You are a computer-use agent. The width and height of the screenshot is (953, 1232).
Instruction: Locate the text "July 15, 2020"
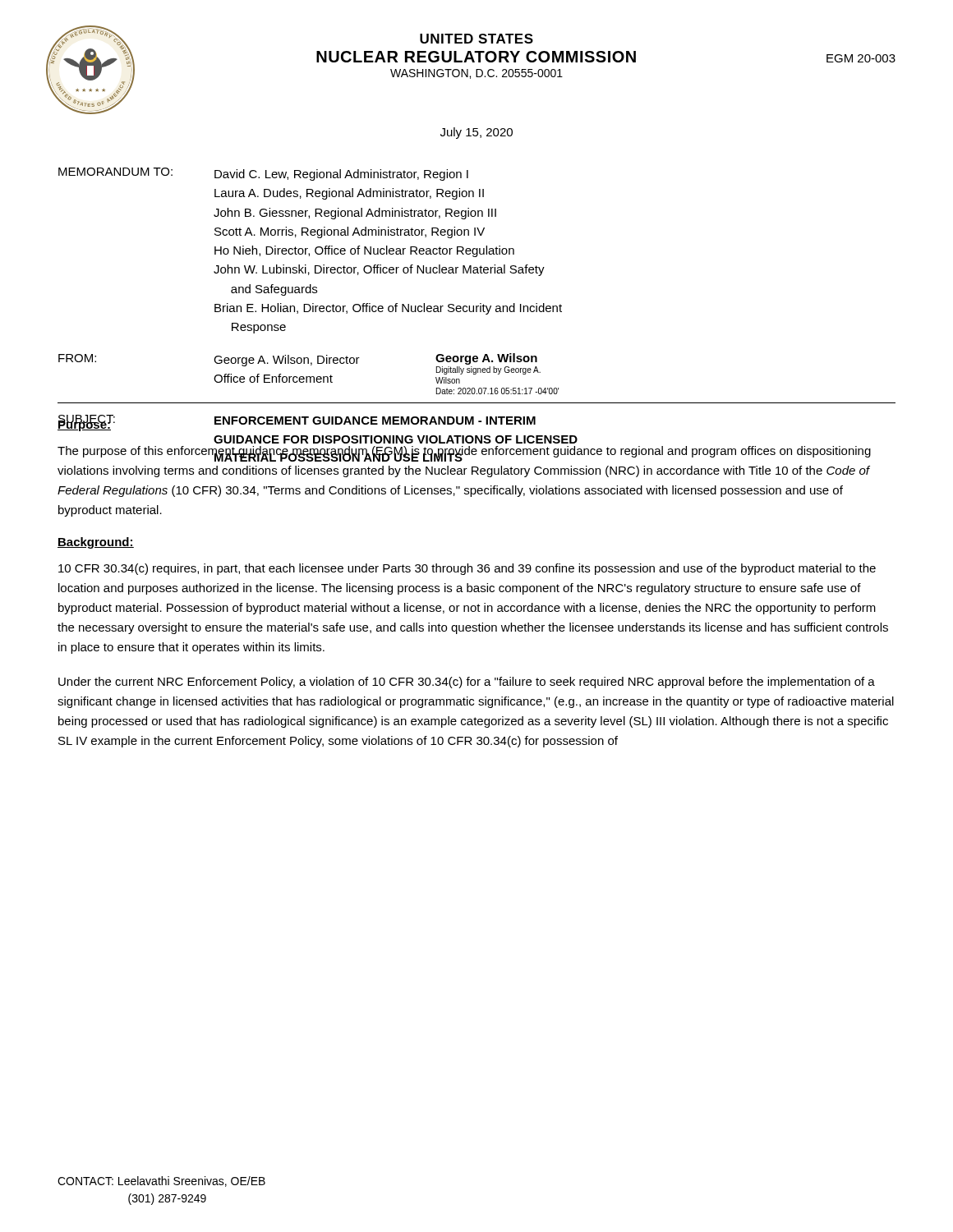point(476,132)
